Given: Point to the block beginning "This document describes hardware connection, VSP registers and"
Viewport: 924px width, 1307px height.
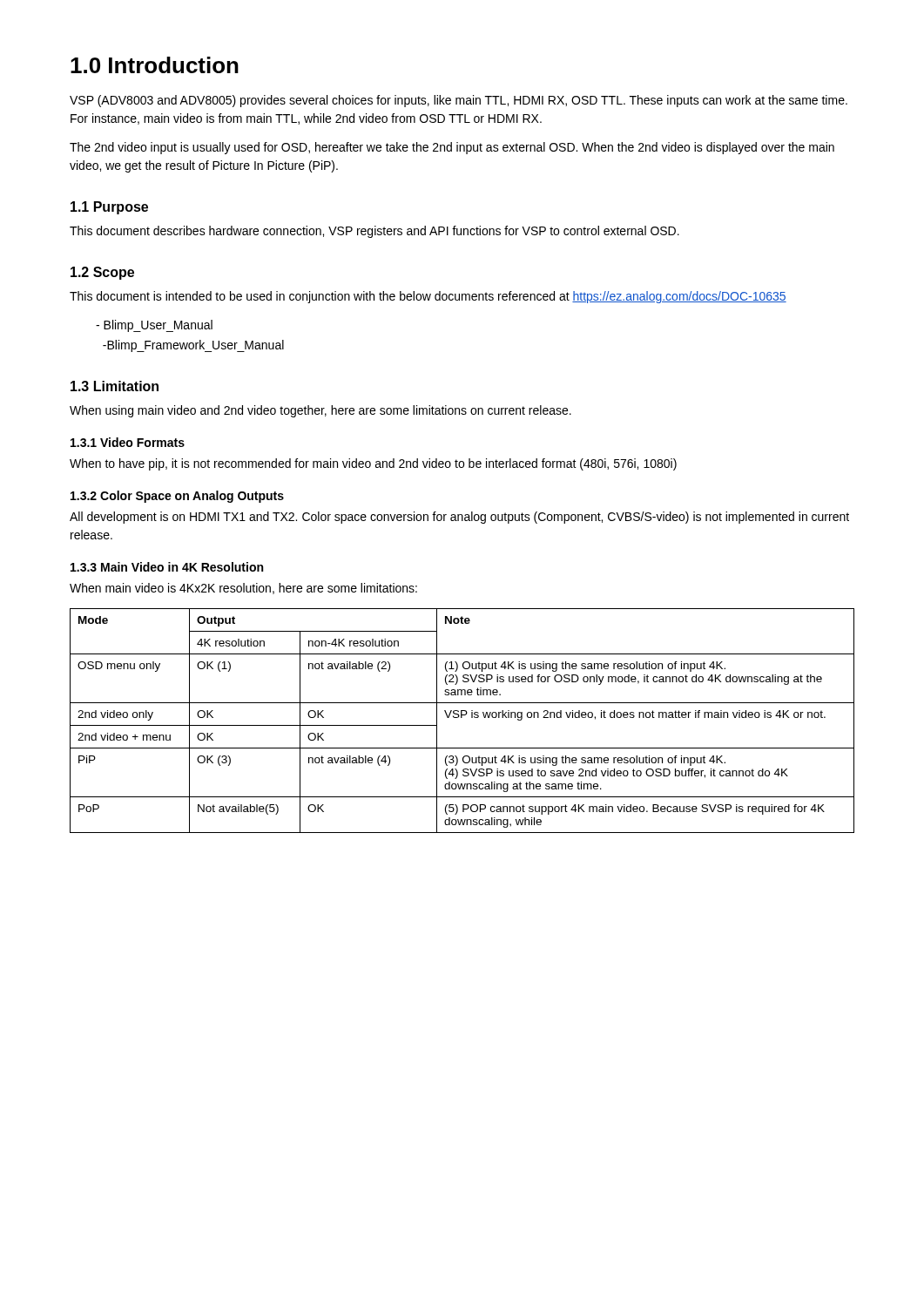Looking at the screenshot, I should point(375,231).
